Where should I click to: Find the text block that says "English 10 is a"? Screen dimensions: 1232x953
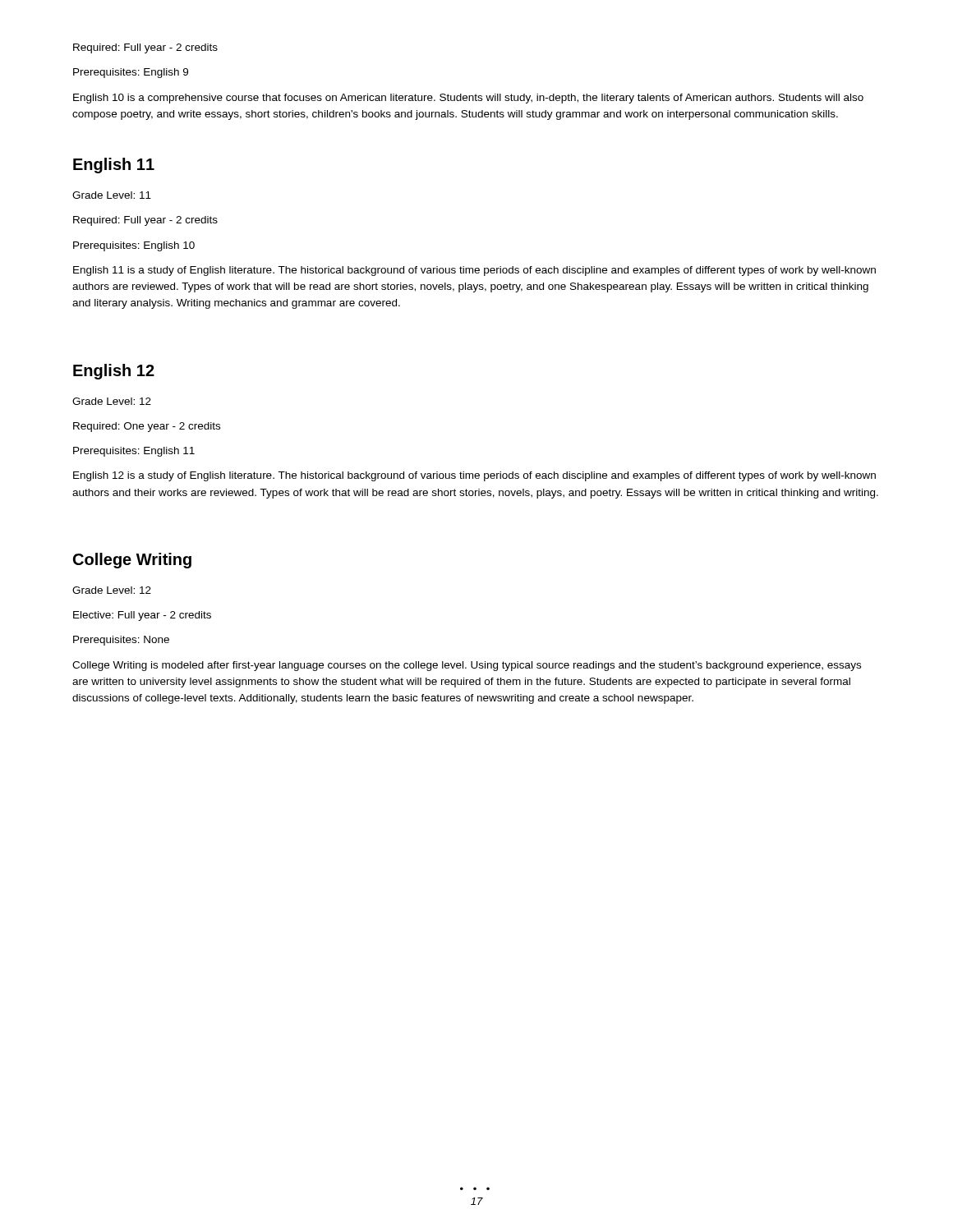468,105
